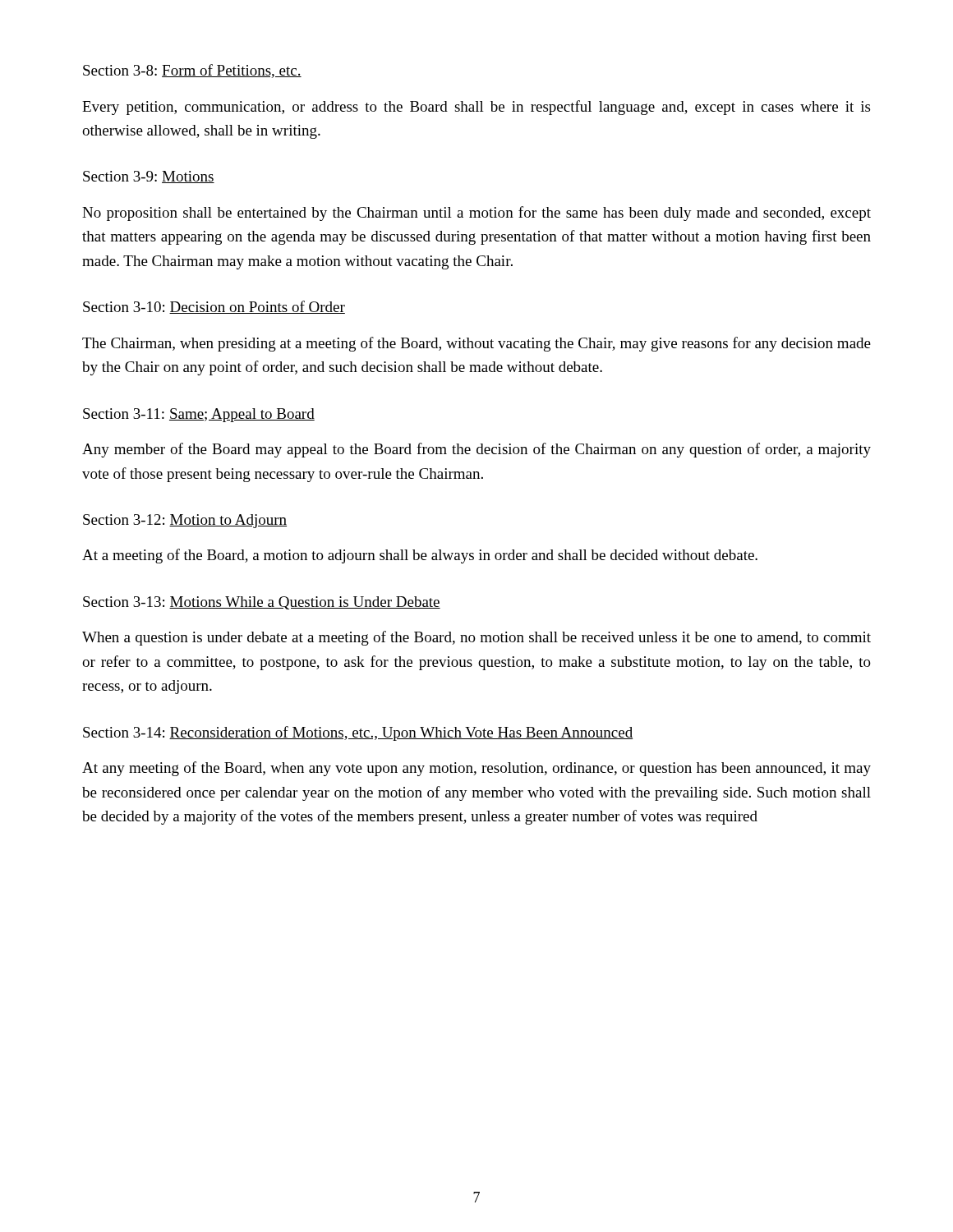Find the block starting "Section 3-10: Decision on Points of Order"

pos(214,307)
